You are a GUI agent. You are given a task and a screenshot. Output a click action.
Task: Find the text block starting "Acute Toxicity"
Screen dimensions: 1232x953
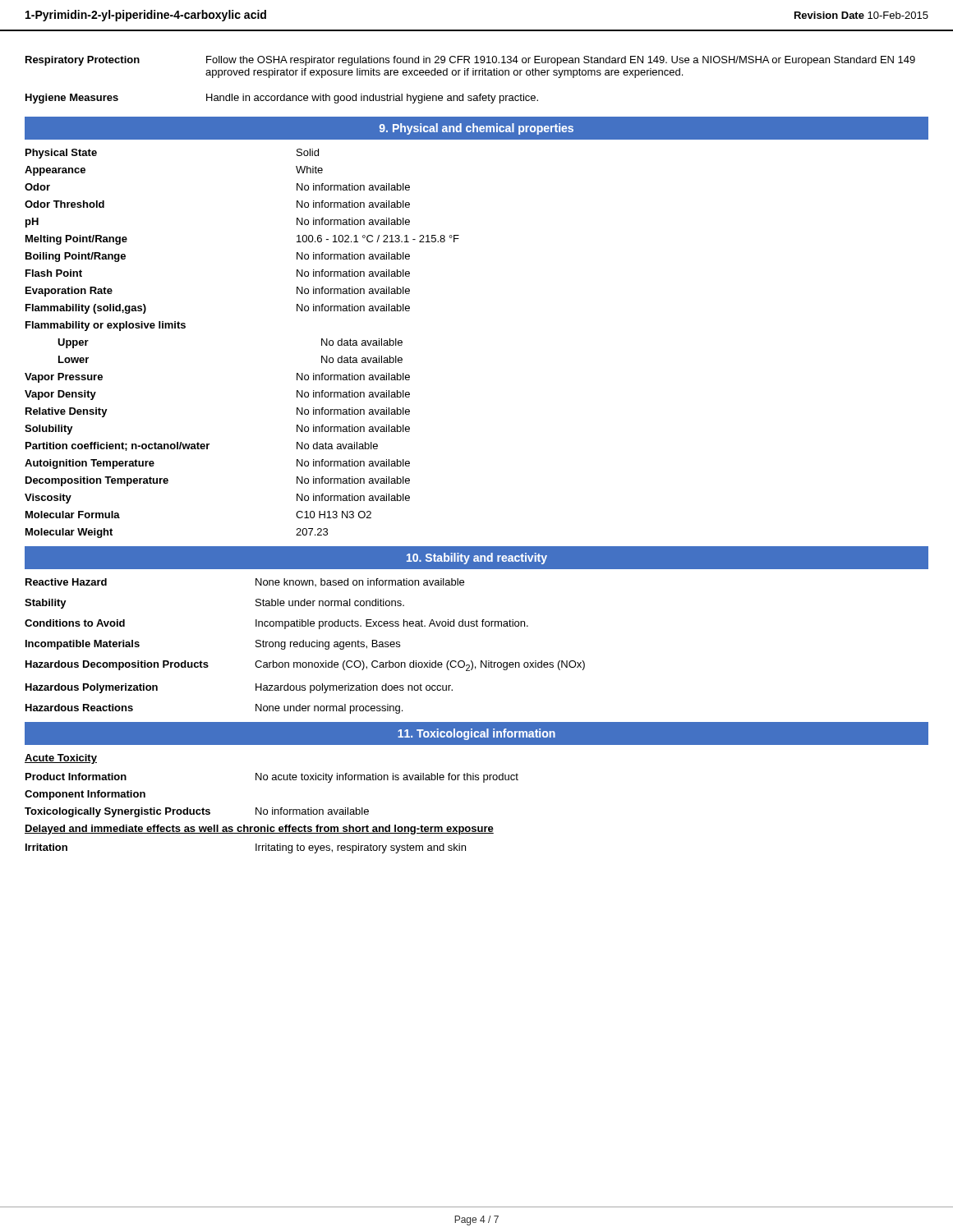61,757
